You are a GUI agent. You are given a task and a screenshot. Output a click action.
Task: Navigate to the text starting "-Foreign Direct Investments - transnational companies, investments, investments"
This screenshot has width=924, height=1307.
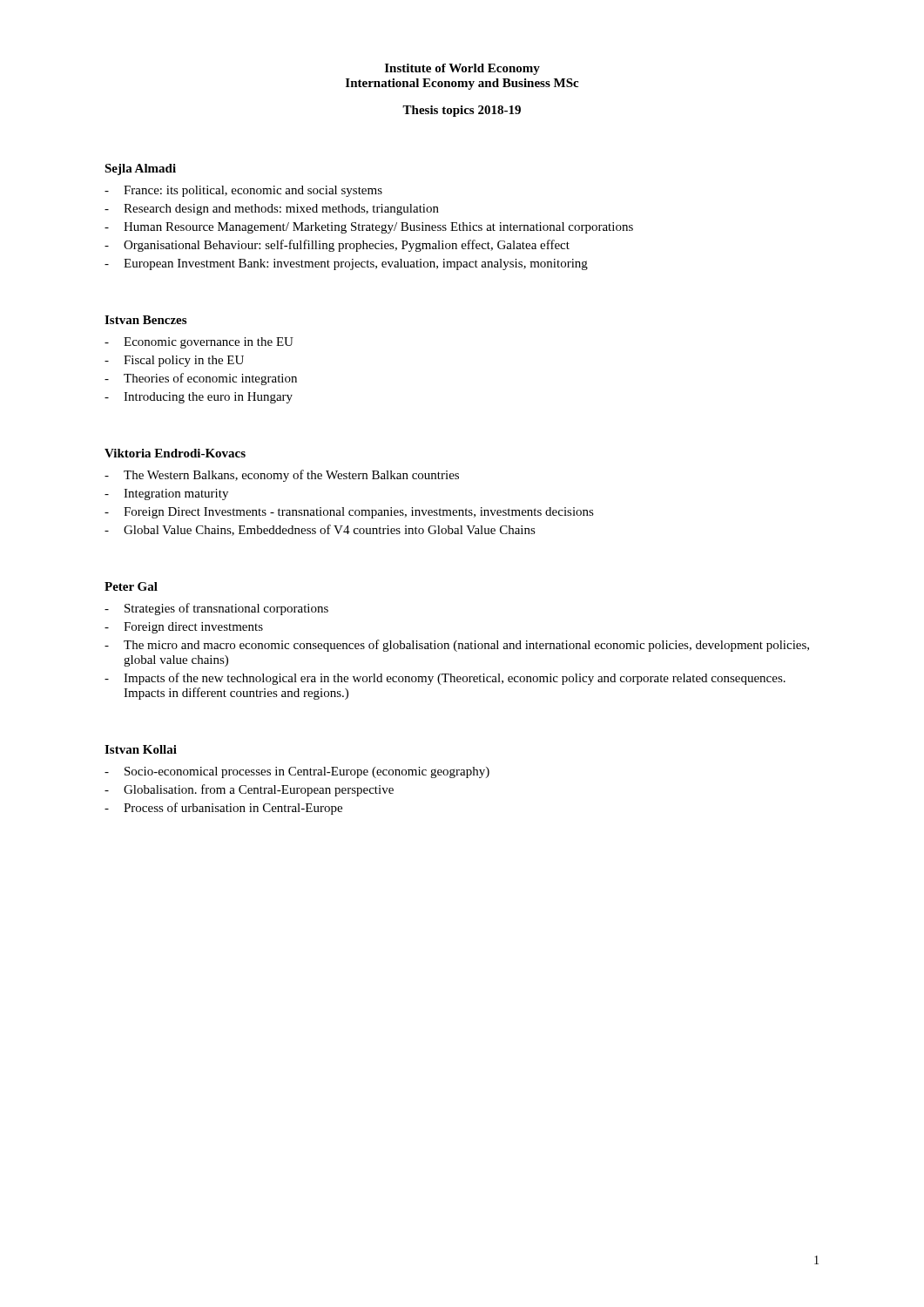click(349, 512)
